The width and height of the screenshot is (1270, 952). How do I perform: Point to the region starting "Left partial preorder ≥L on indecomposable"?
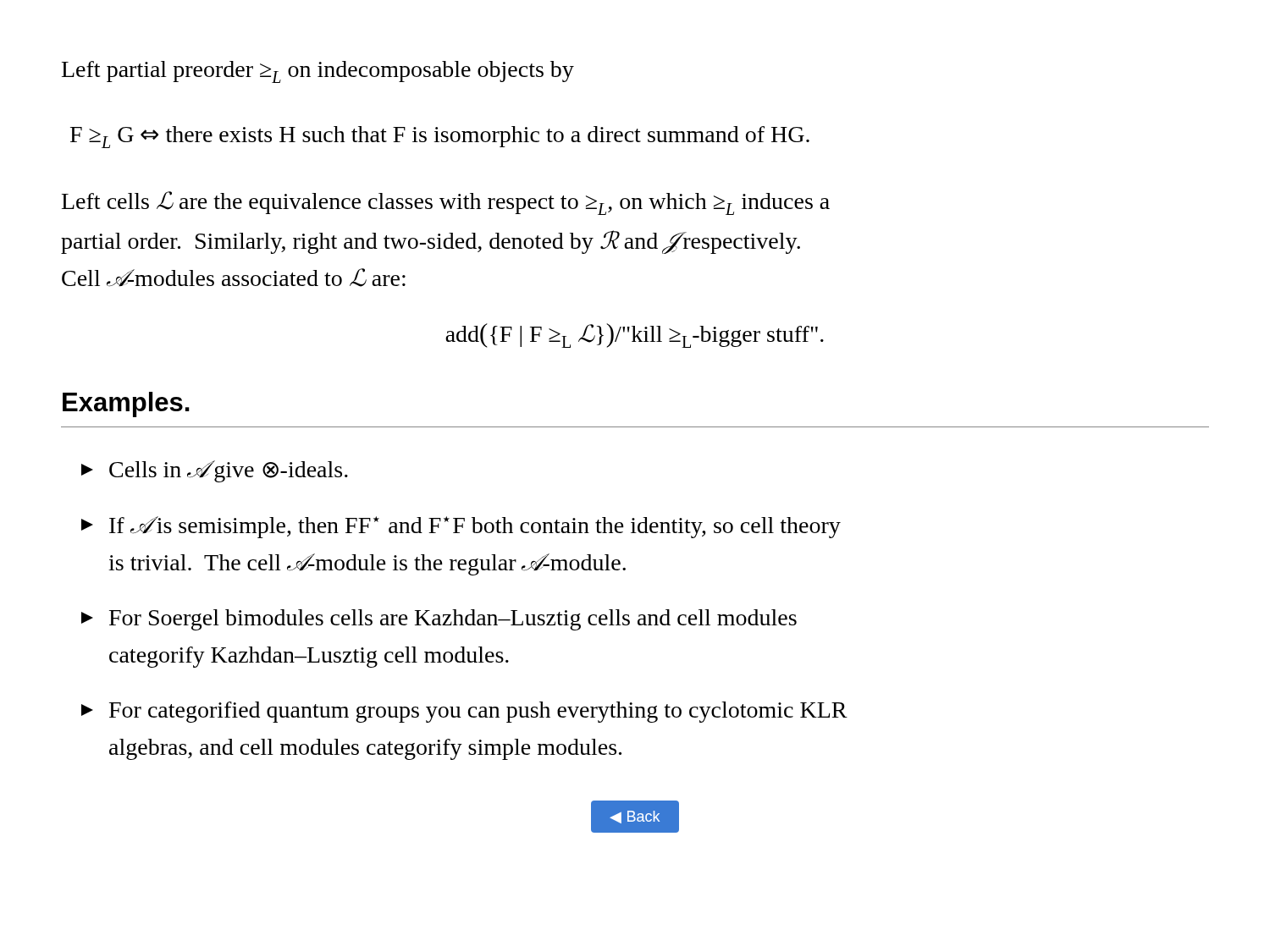click(x=317, y=71)
